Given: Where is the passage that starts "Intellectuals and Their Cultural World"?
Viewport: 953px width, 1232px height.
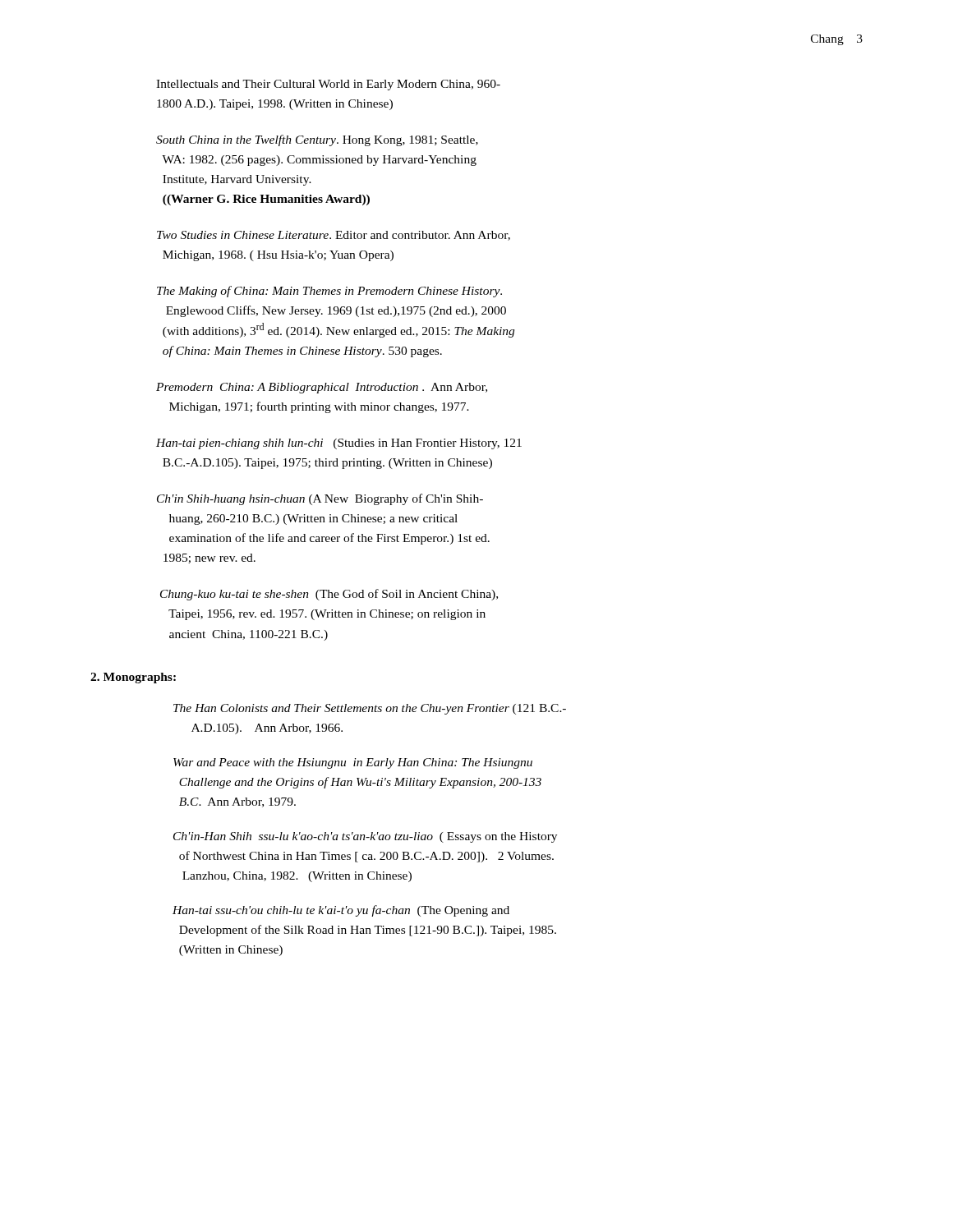Looking at the screenshot, I should (328, 93).
